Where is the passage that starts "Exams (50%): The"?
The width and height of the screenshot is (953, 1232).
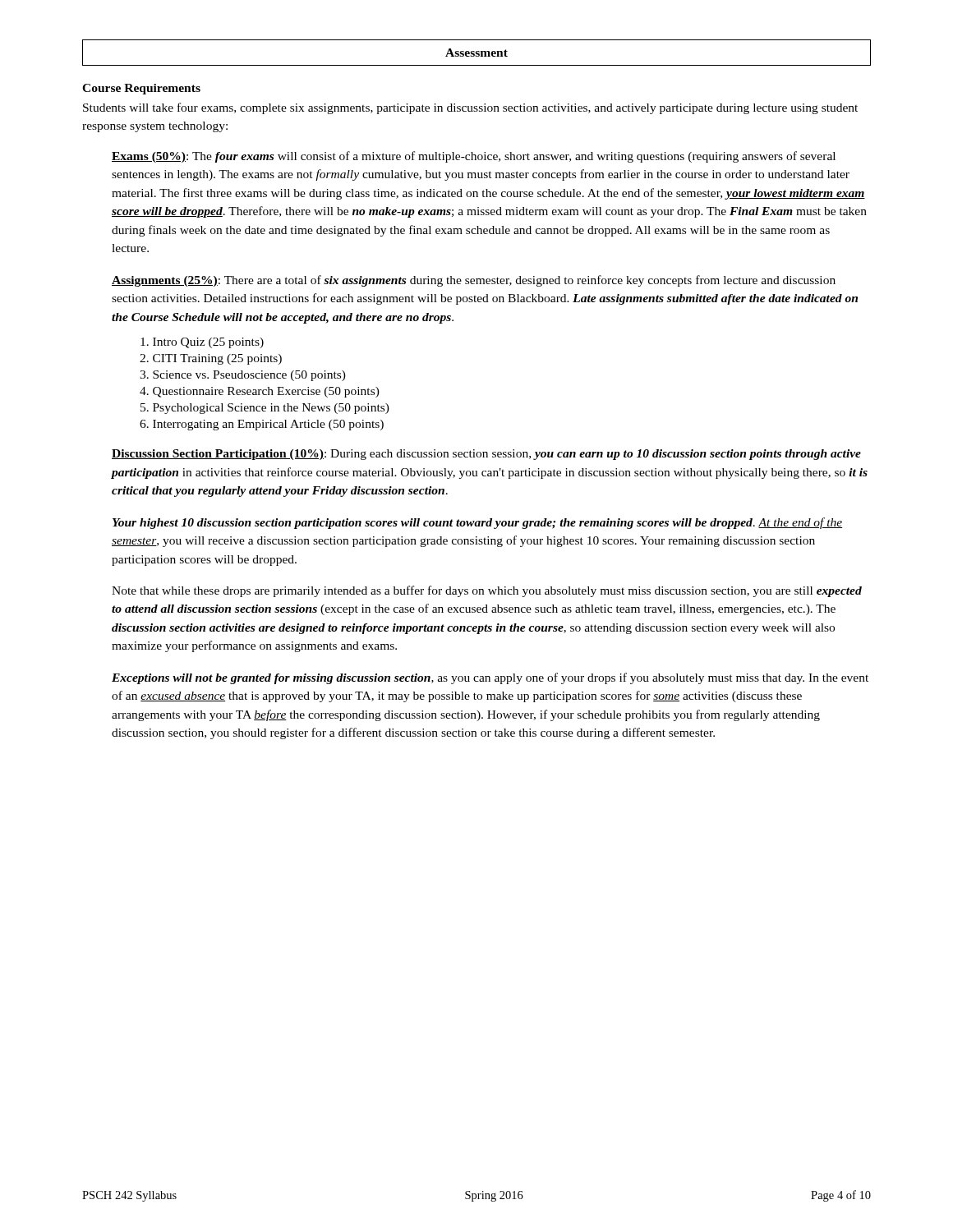click(489, 202)
